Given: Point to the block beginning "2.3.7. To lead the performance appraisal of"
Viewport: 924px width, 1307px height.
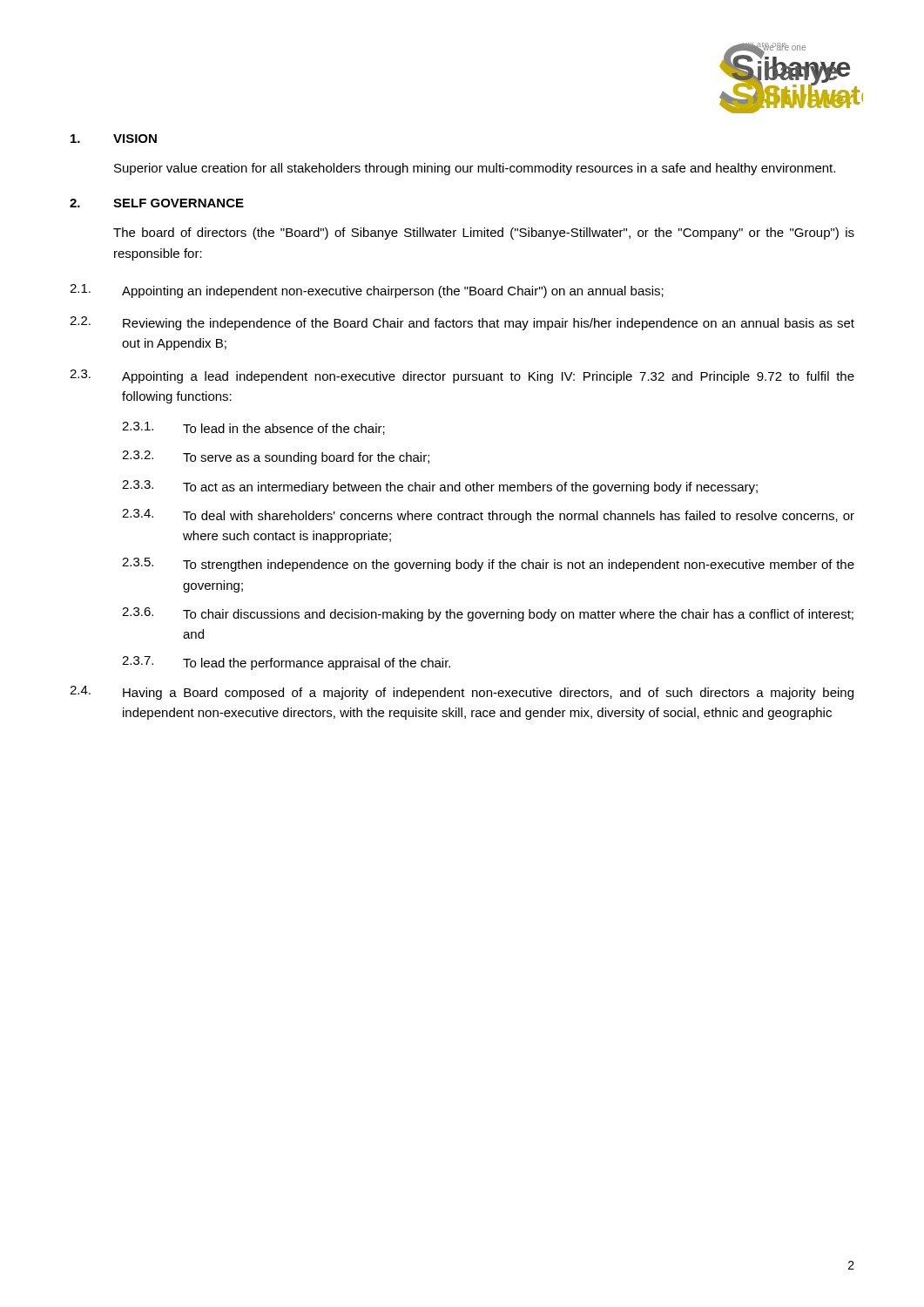Looking at the screenshot, I should point(286,663).
